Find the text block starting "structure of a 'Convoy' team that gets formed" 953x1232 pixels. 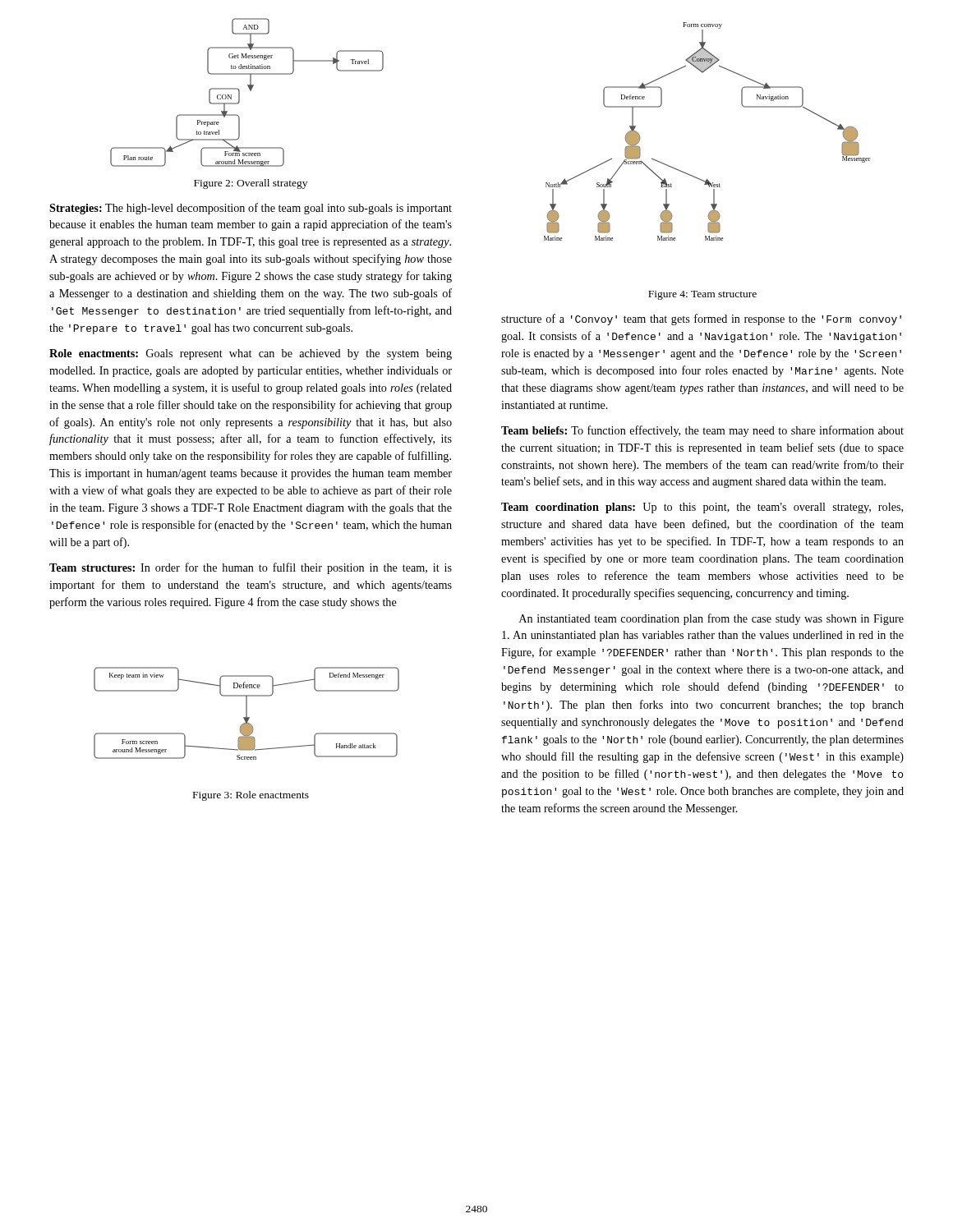pyautogui.click(x=702, y=362)
